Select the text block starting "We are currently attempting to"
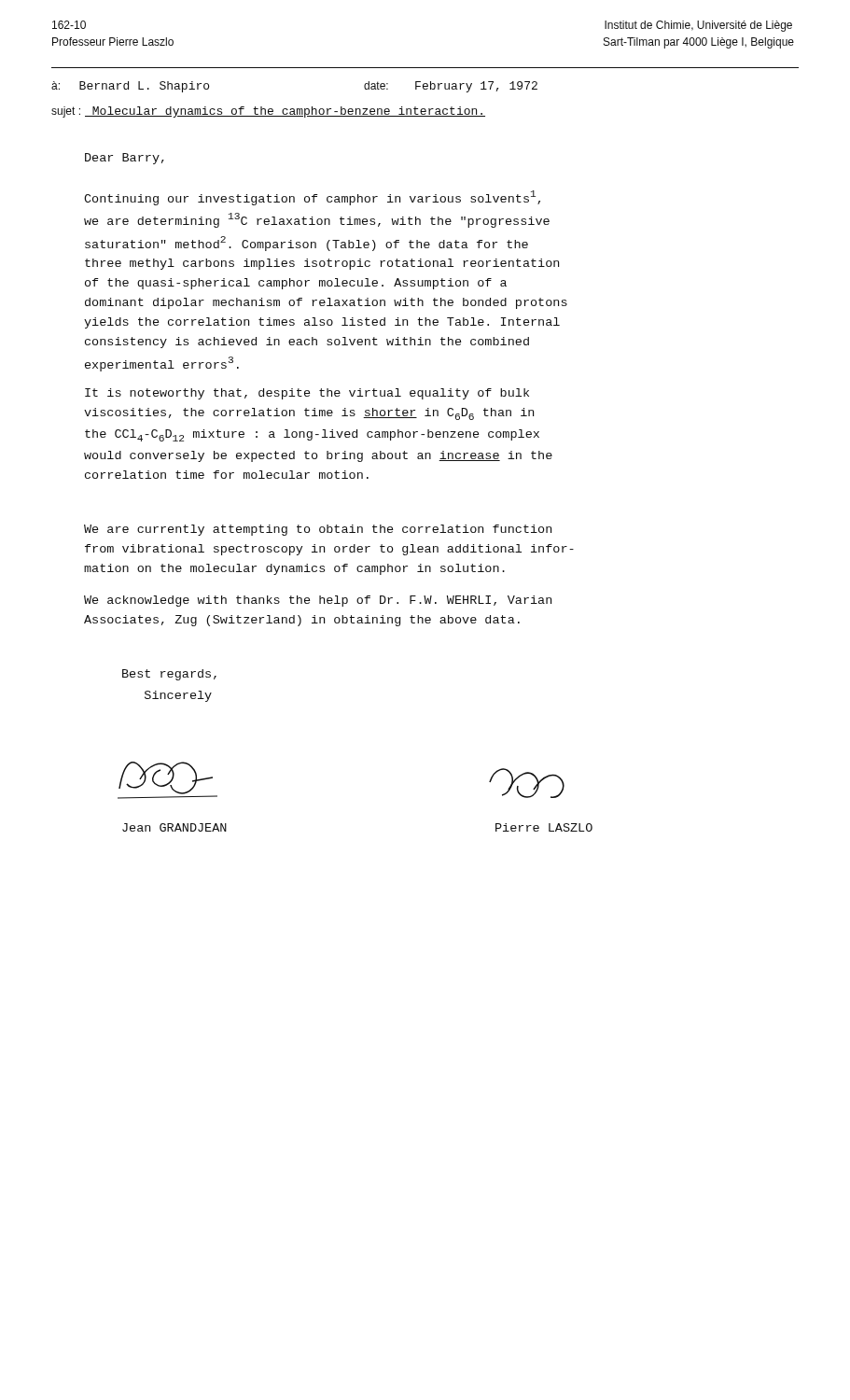 point(330,549)
